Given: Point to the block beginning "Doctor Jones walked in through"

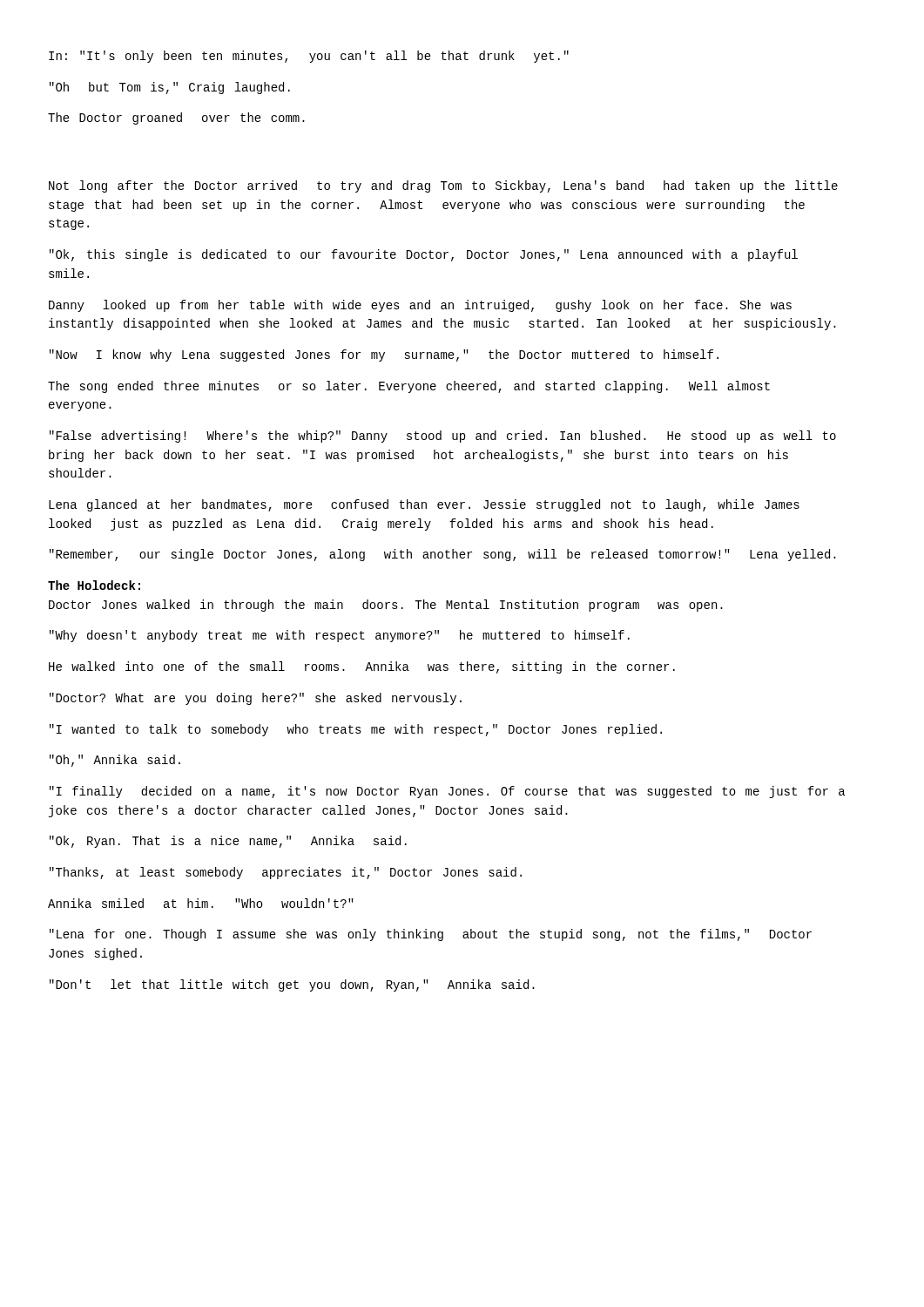Looking at the screenshot, I should coord(387,605).
